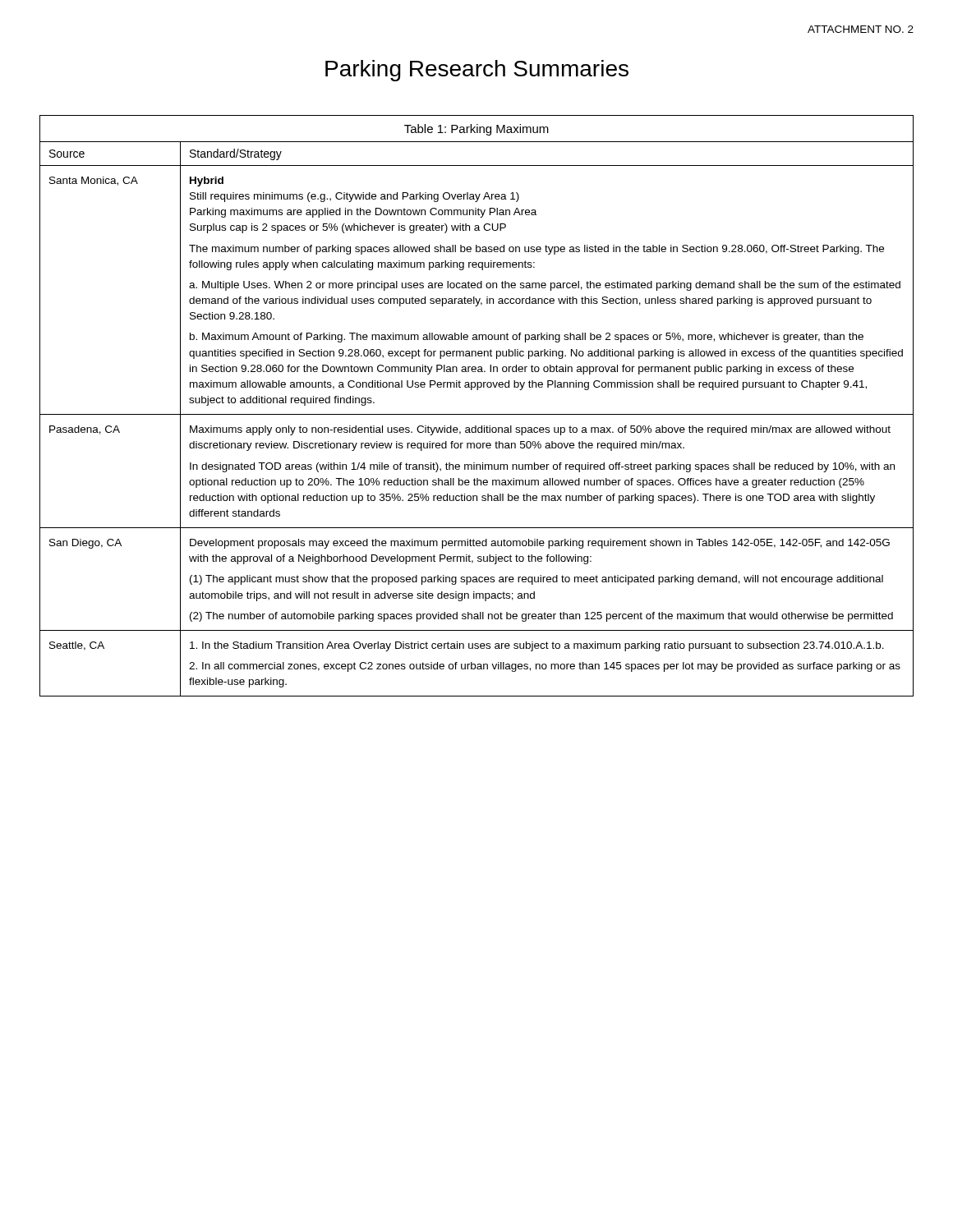Locate the table
The image size is (953, 1232).
point(476,406)
